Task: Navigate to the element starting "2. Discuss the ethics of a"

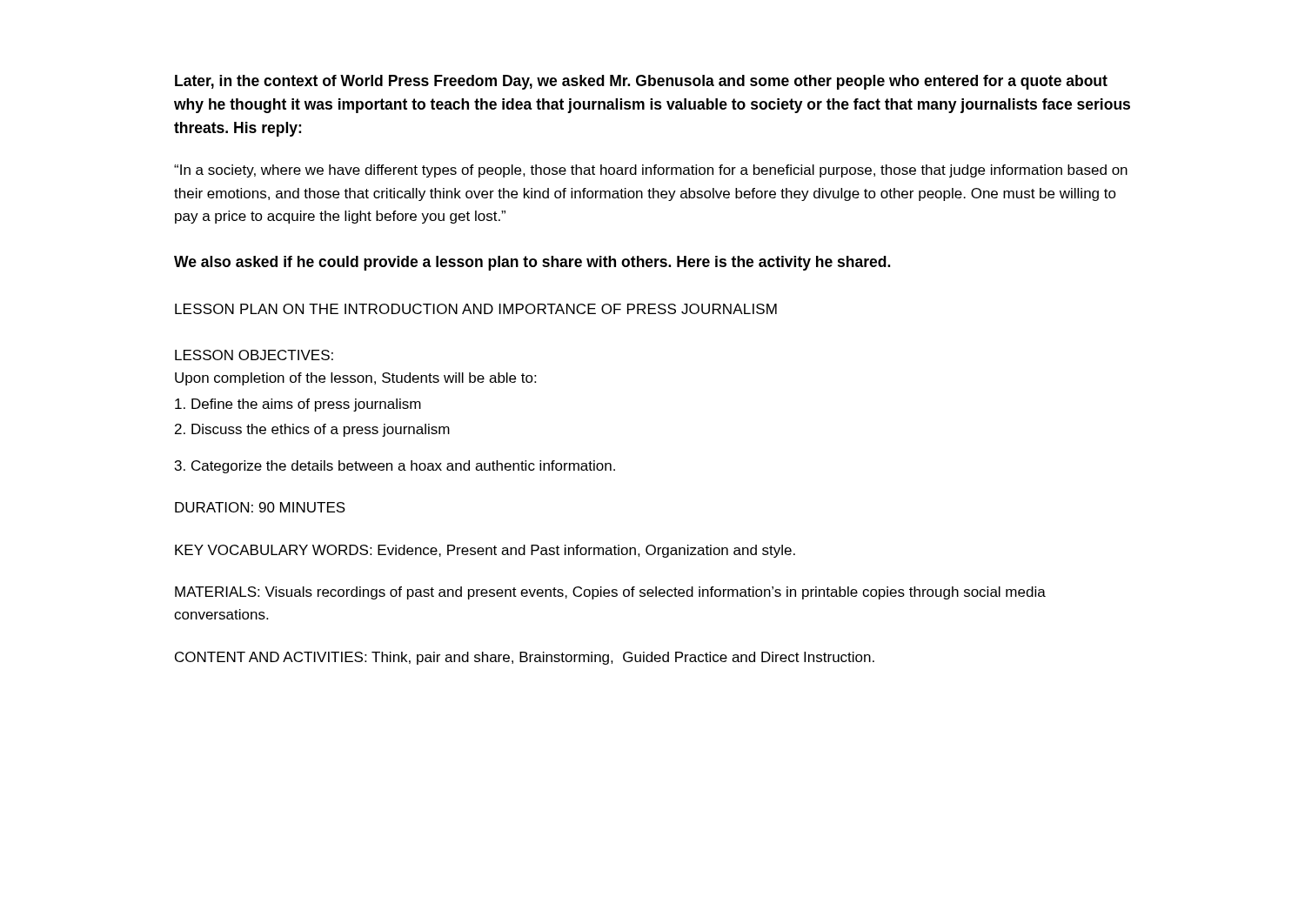Action: pyautogui.click(x=312, y=429)
